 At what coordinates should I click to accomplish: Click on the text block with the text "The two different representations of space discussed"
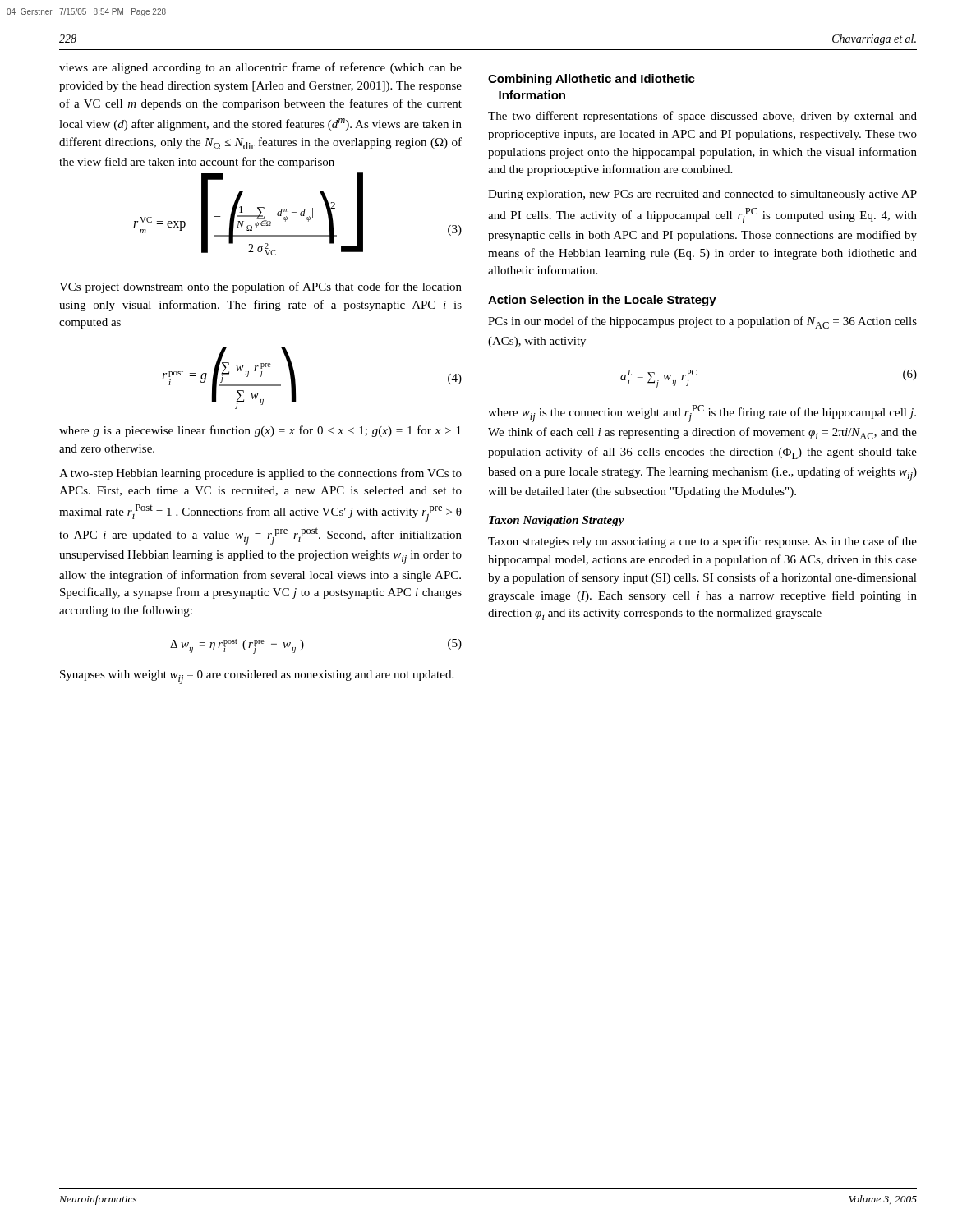coord(702,194)
